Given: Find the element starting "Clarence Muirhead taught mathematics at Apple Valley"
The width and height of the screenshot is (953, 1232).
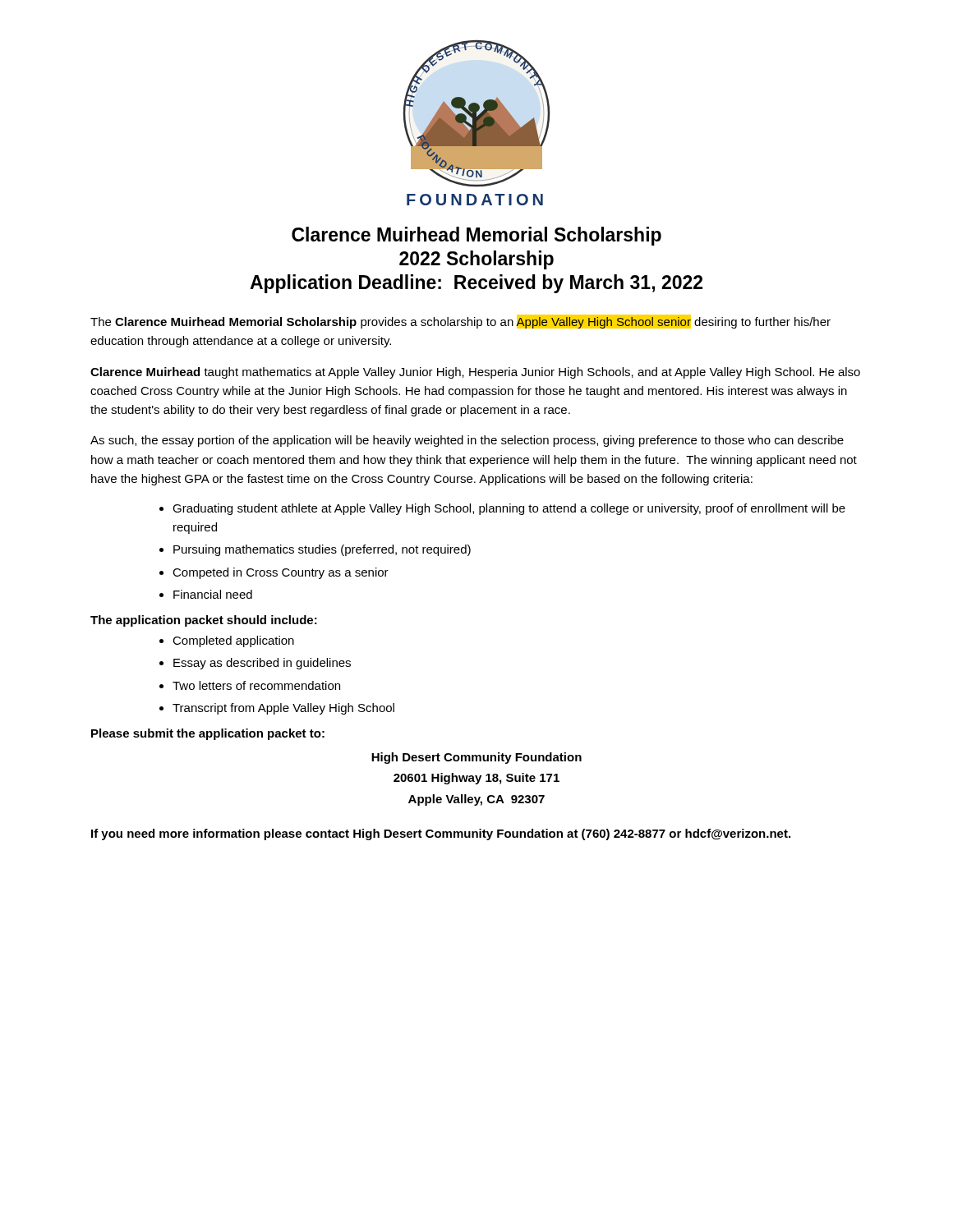Looking at the screenshot, I should point(475,390).
